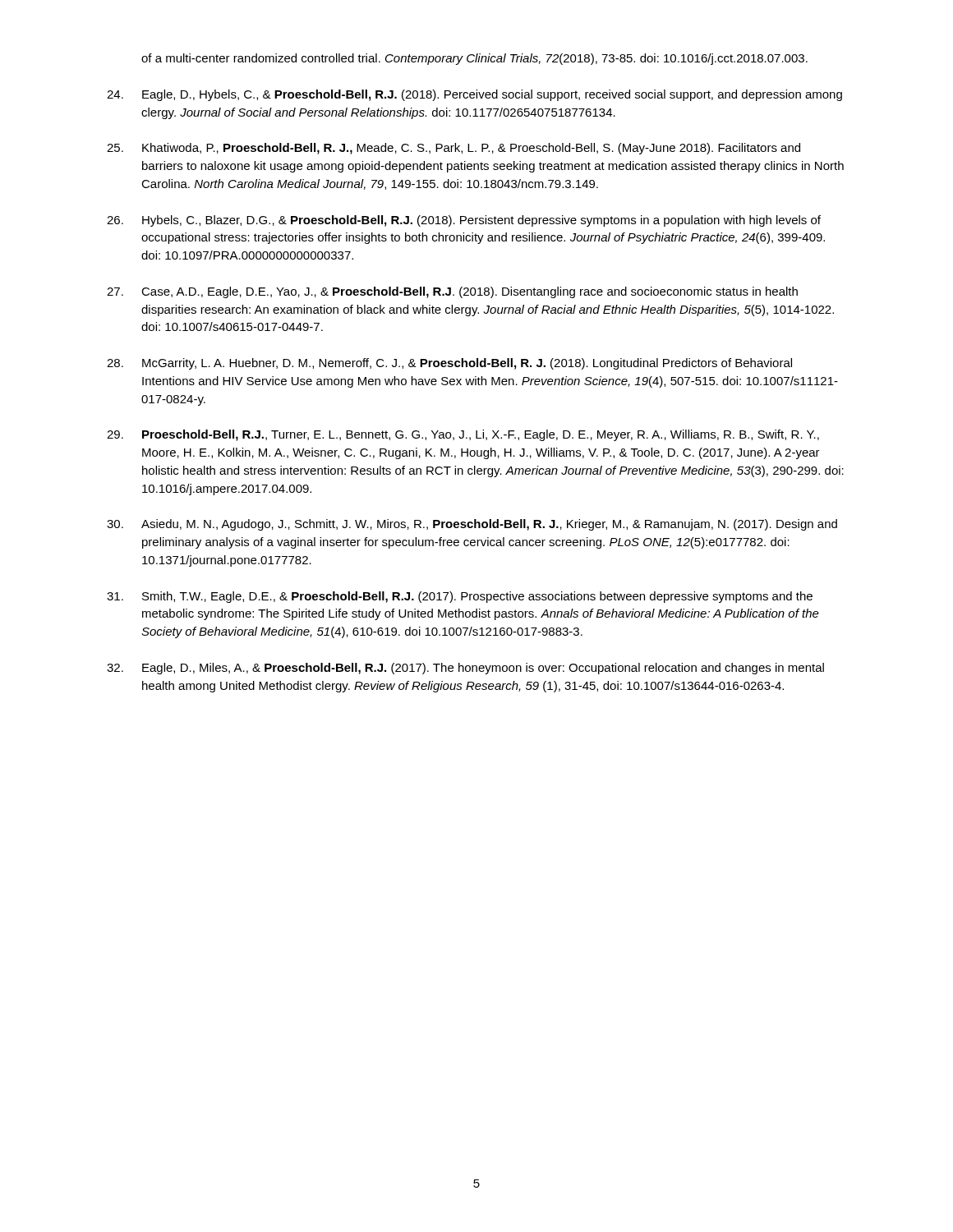Point to the element starting "26. Hybels, C., Blazer, D.G., &"
The height and width of the screenshot is (1232, 953).
476,237
